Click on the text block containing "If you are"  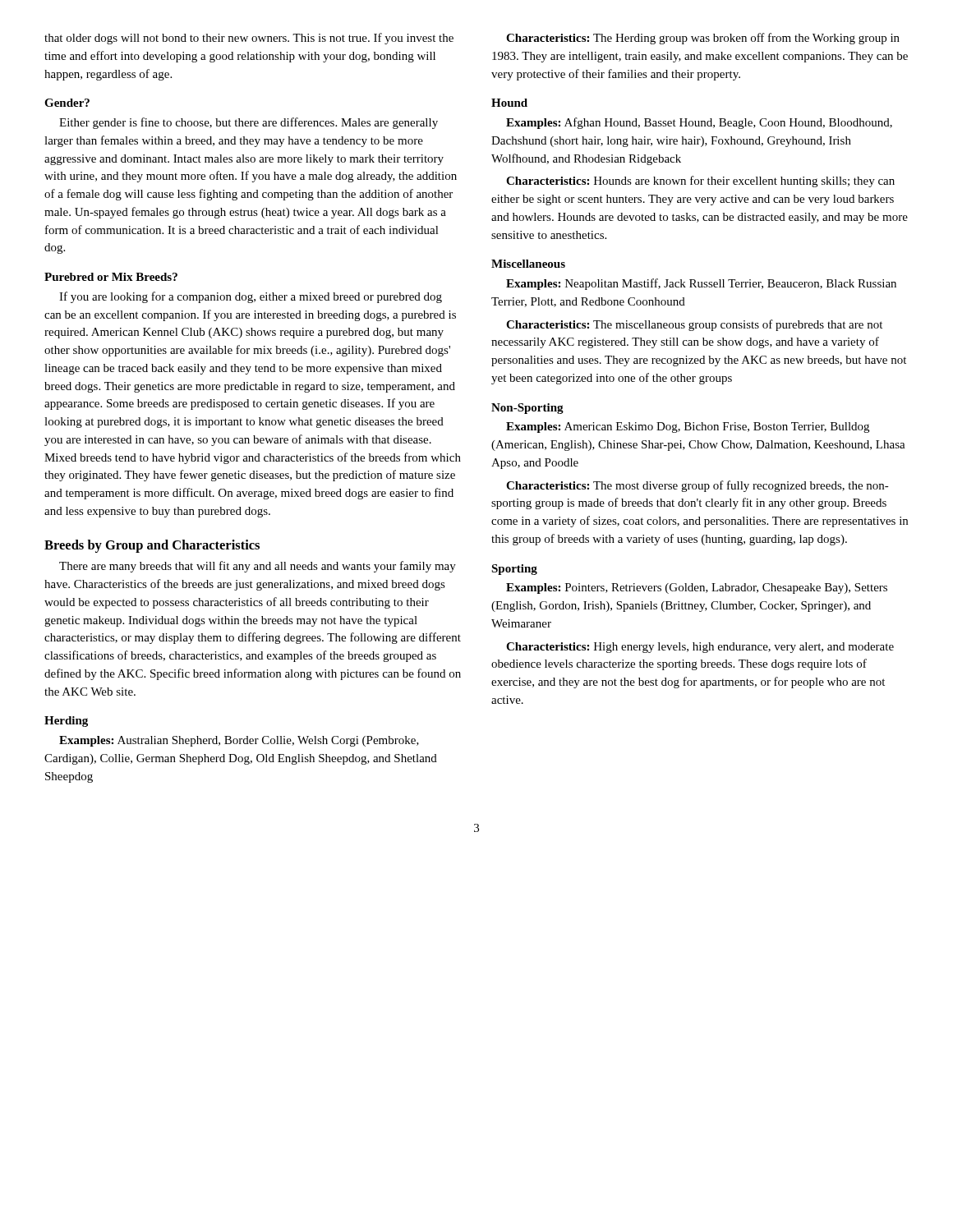point(253,404)
